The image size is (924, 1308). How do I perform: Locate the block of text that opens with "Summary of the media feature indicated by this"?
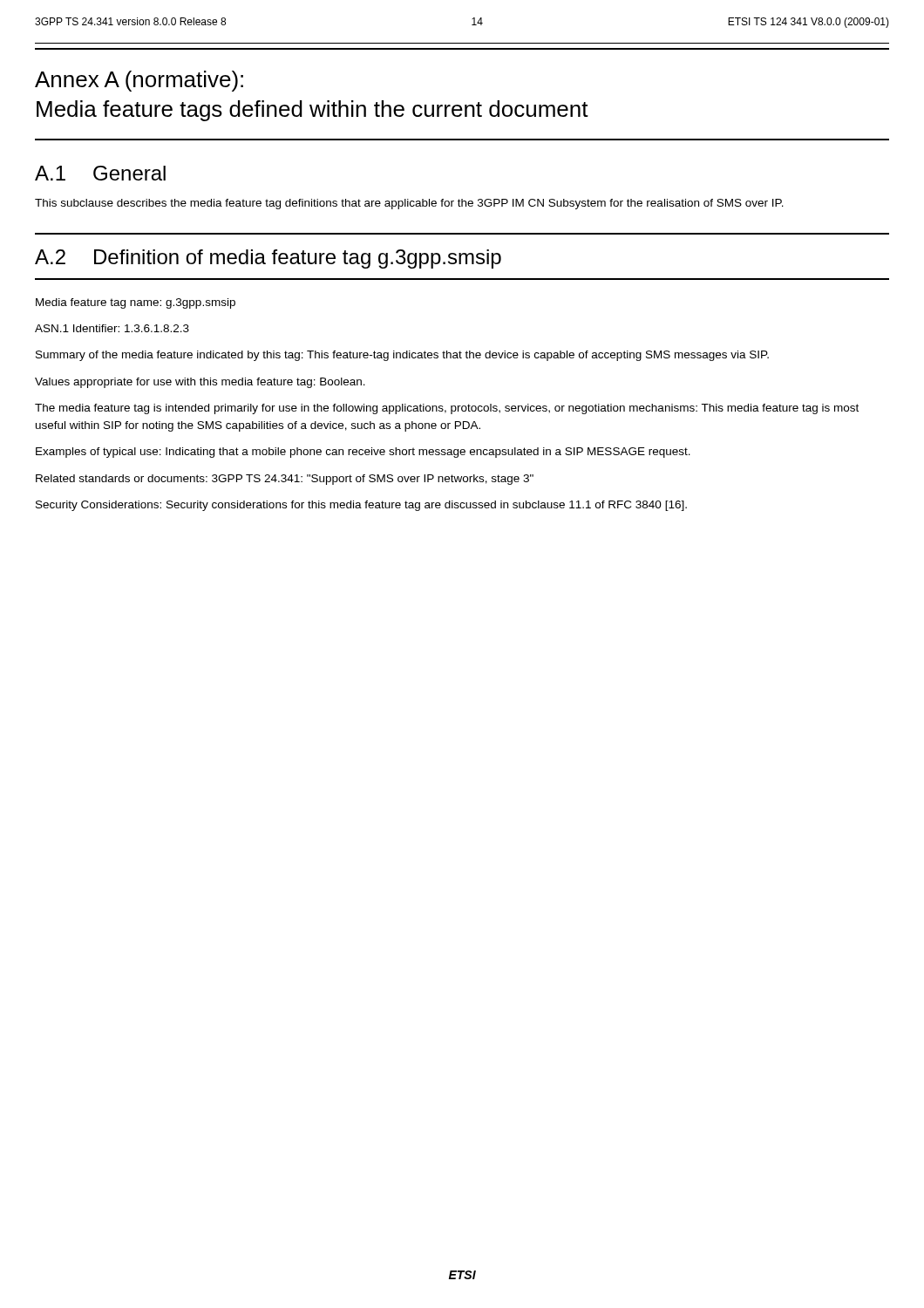(402, 355)
